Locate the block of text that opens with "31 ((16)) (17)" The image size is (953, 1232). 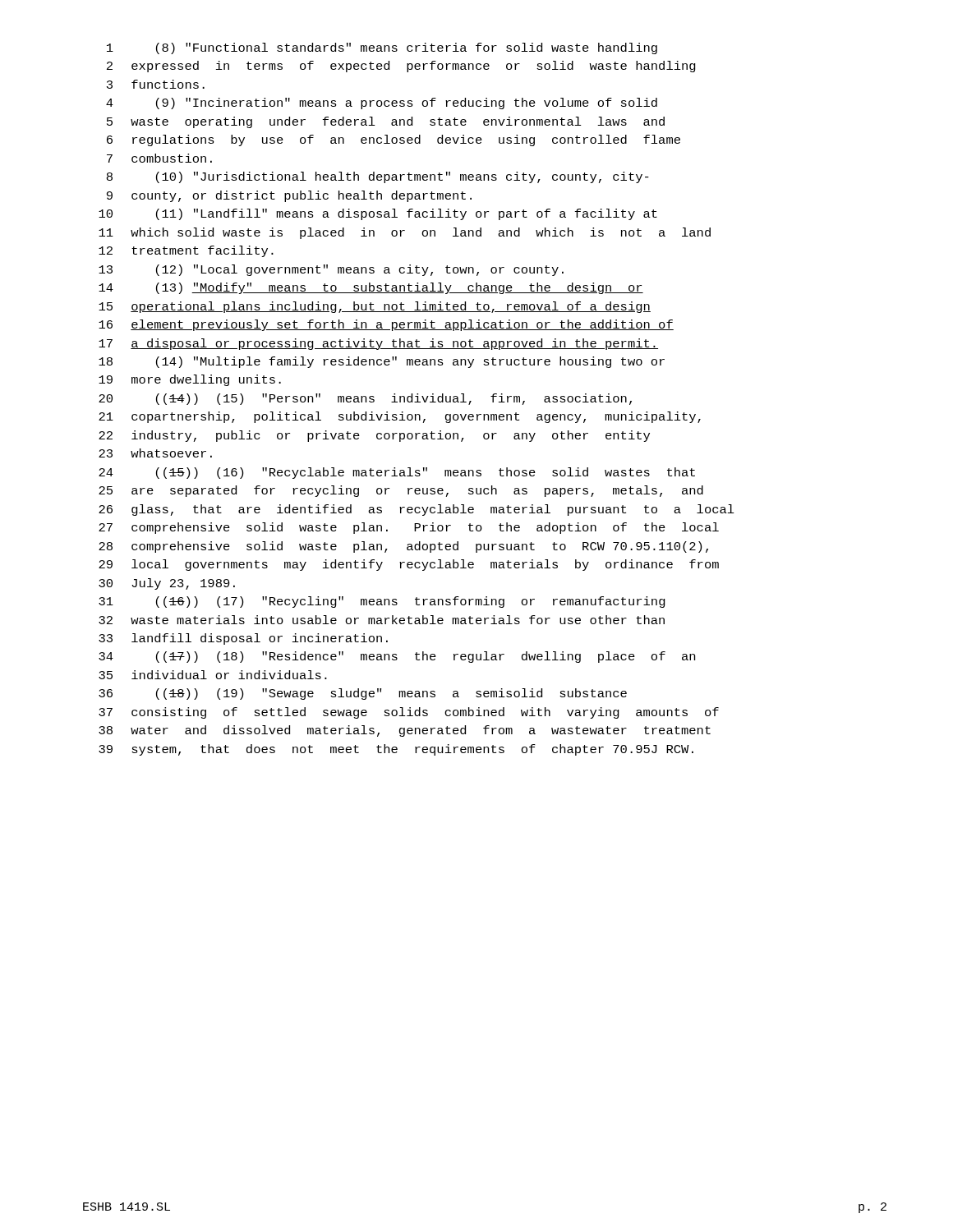(x=485, y=621)
